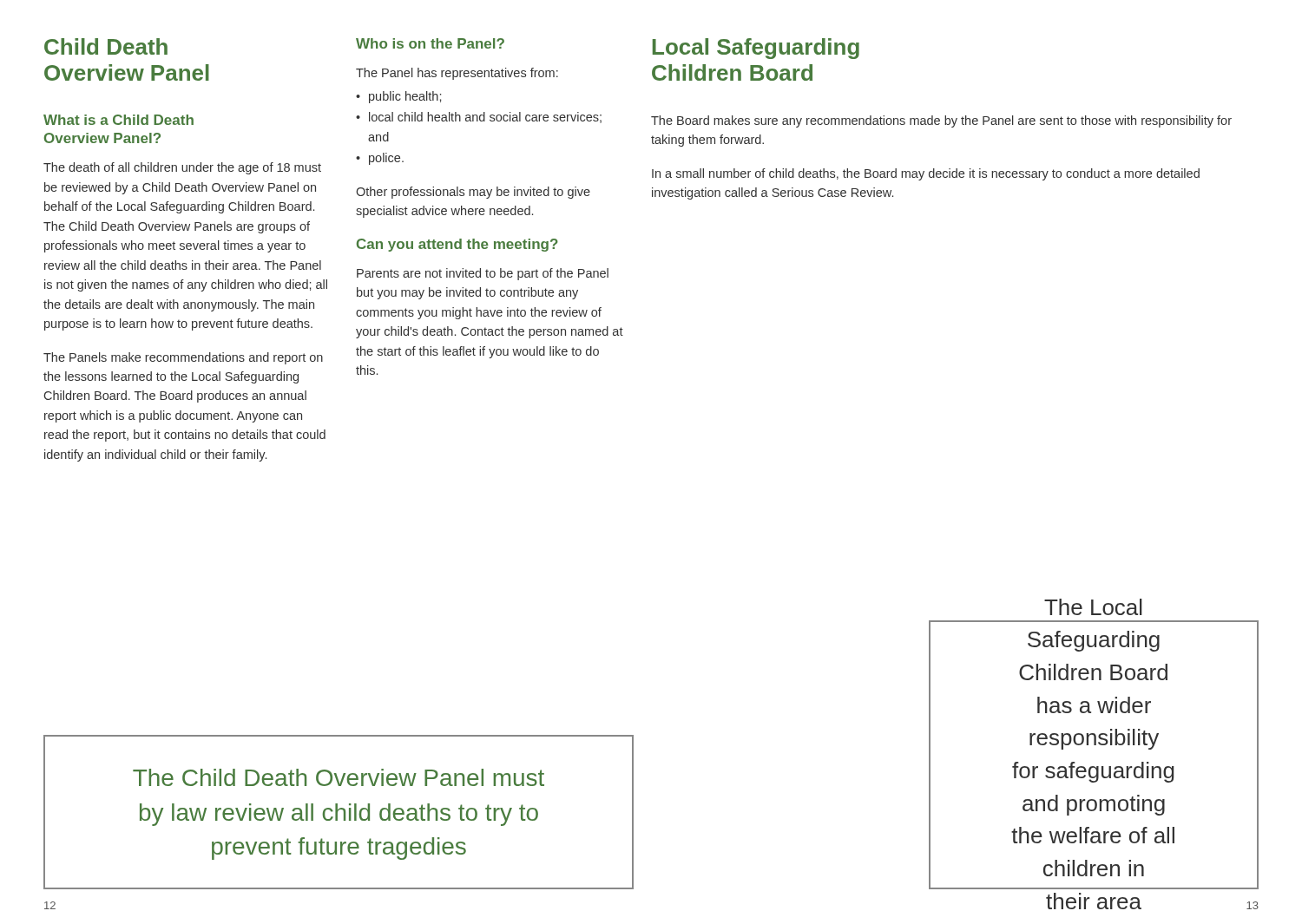Image resolution: width=1302 pixels, height=924 pixels.
Task: Click on the region starting "The Board makes sure any recommendations"
Action: click(955, 130)
